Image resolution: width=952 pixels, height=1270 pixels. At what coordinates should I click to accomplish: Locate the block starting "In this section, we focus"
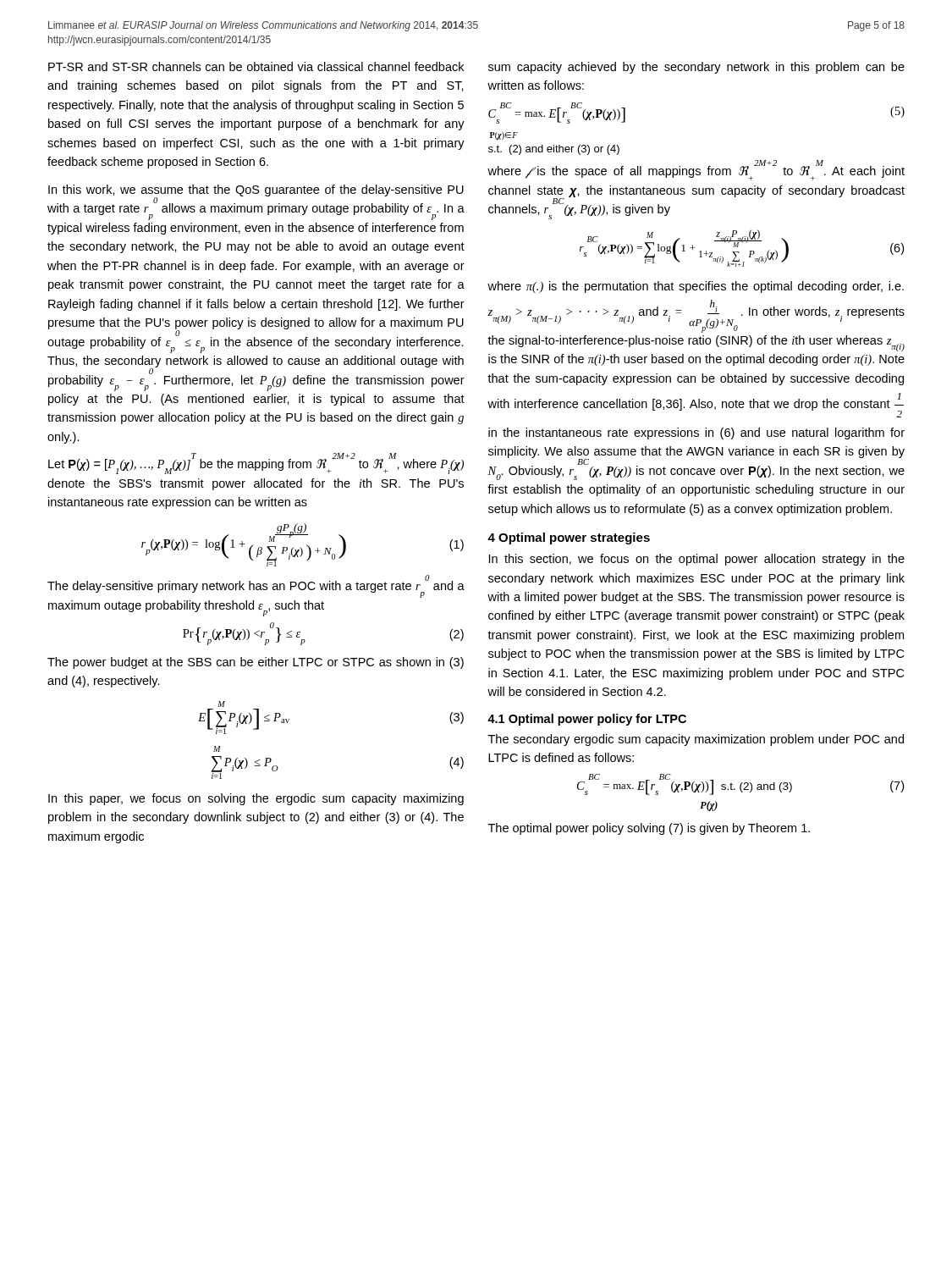click(x=696, y=626)
